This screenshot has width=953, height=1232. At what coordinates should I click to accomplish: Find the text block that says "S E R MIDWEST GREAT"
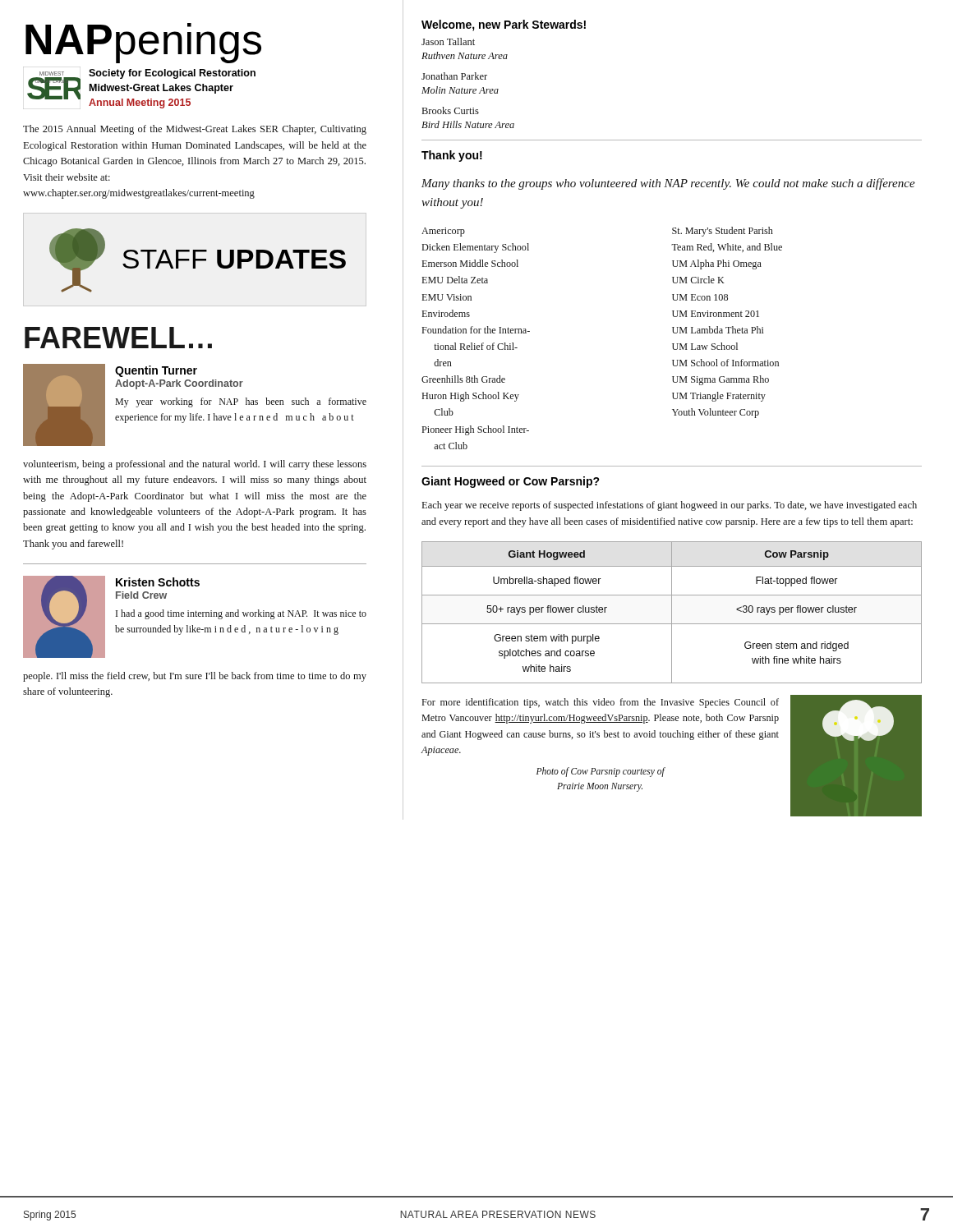(195, 88)
